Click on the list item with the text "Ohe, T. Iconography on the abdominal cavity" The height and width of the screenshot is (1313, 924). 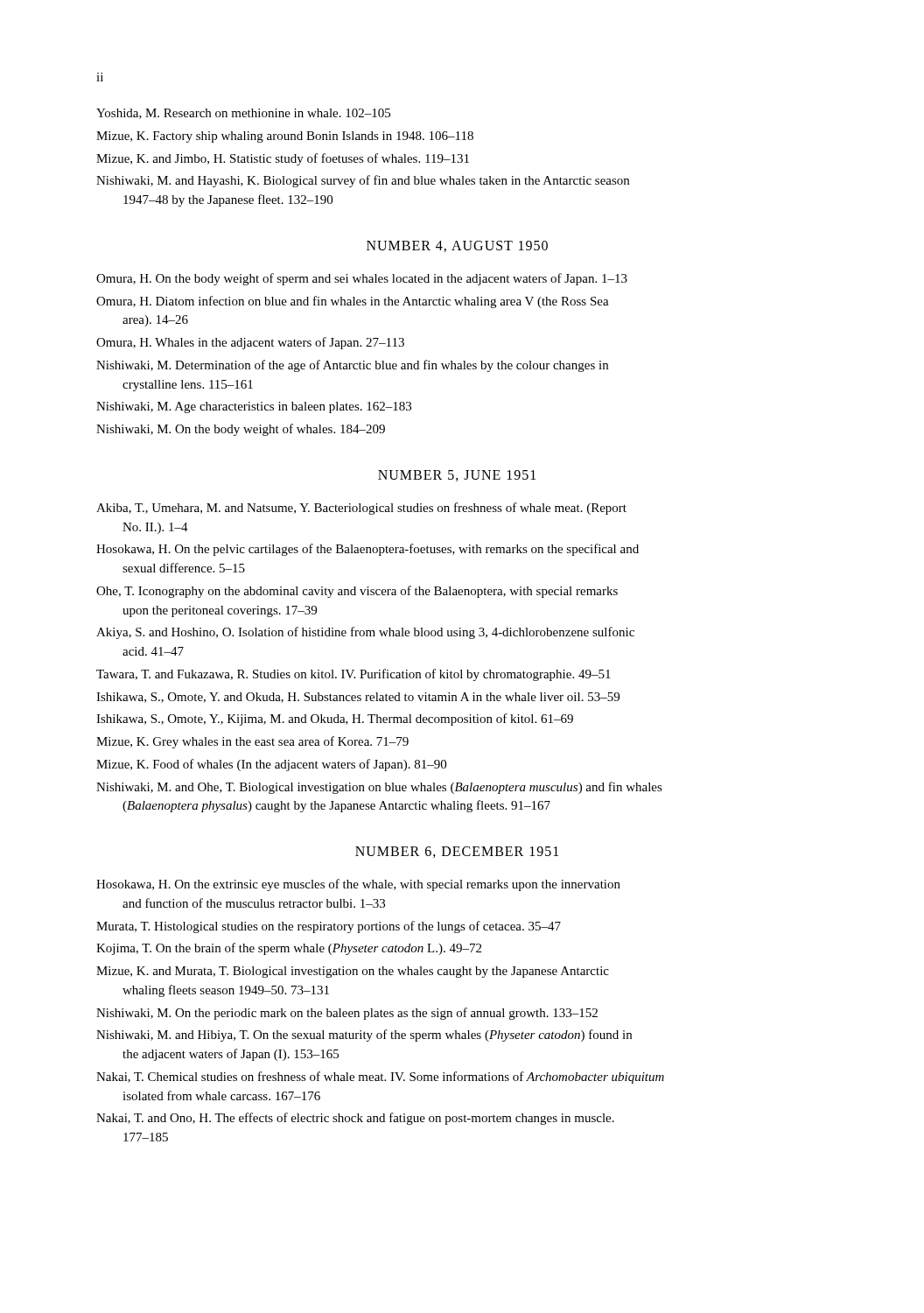tap(357, 591)
